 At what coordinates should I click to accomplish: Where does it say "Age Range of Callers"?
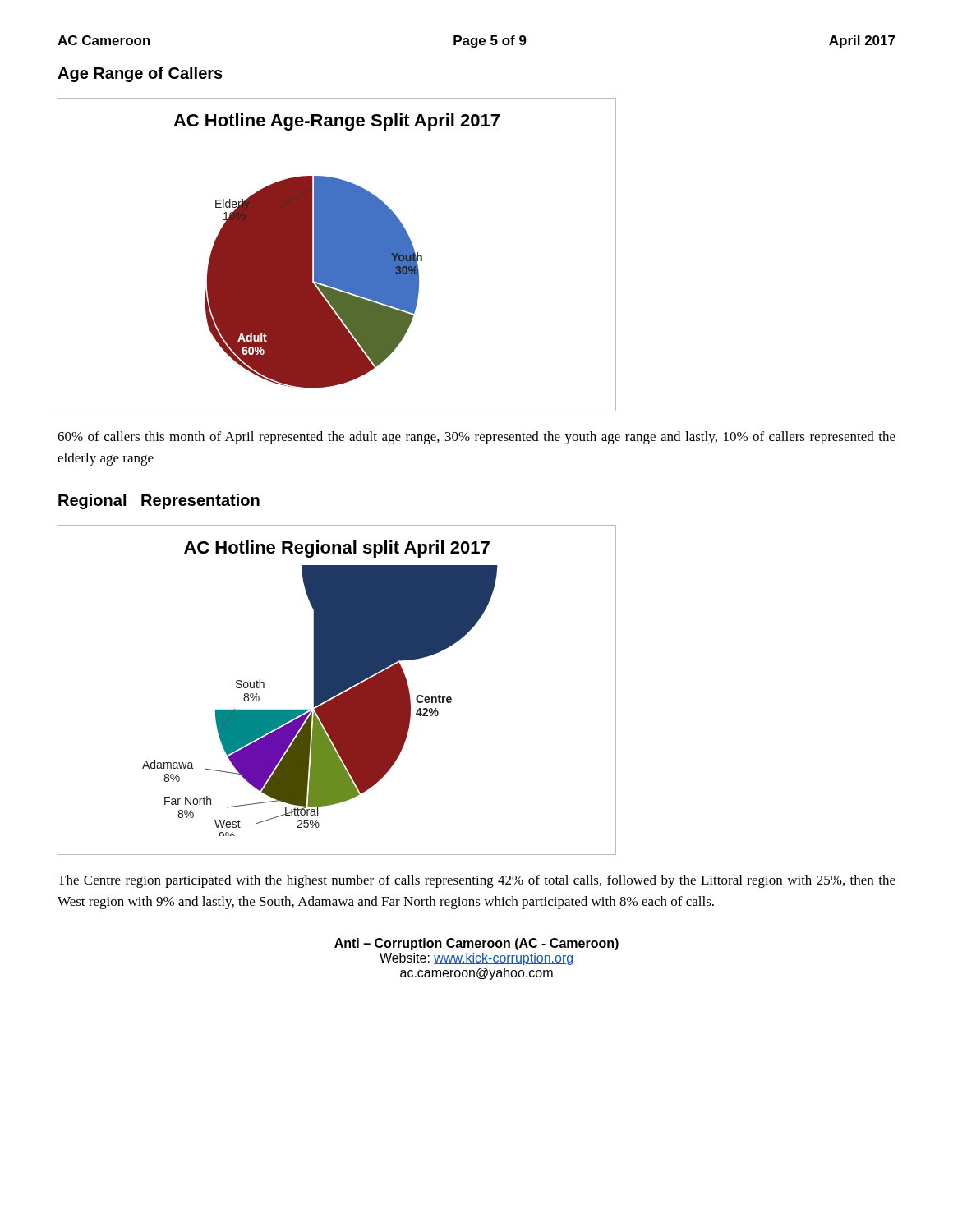[x=140, y=73]
